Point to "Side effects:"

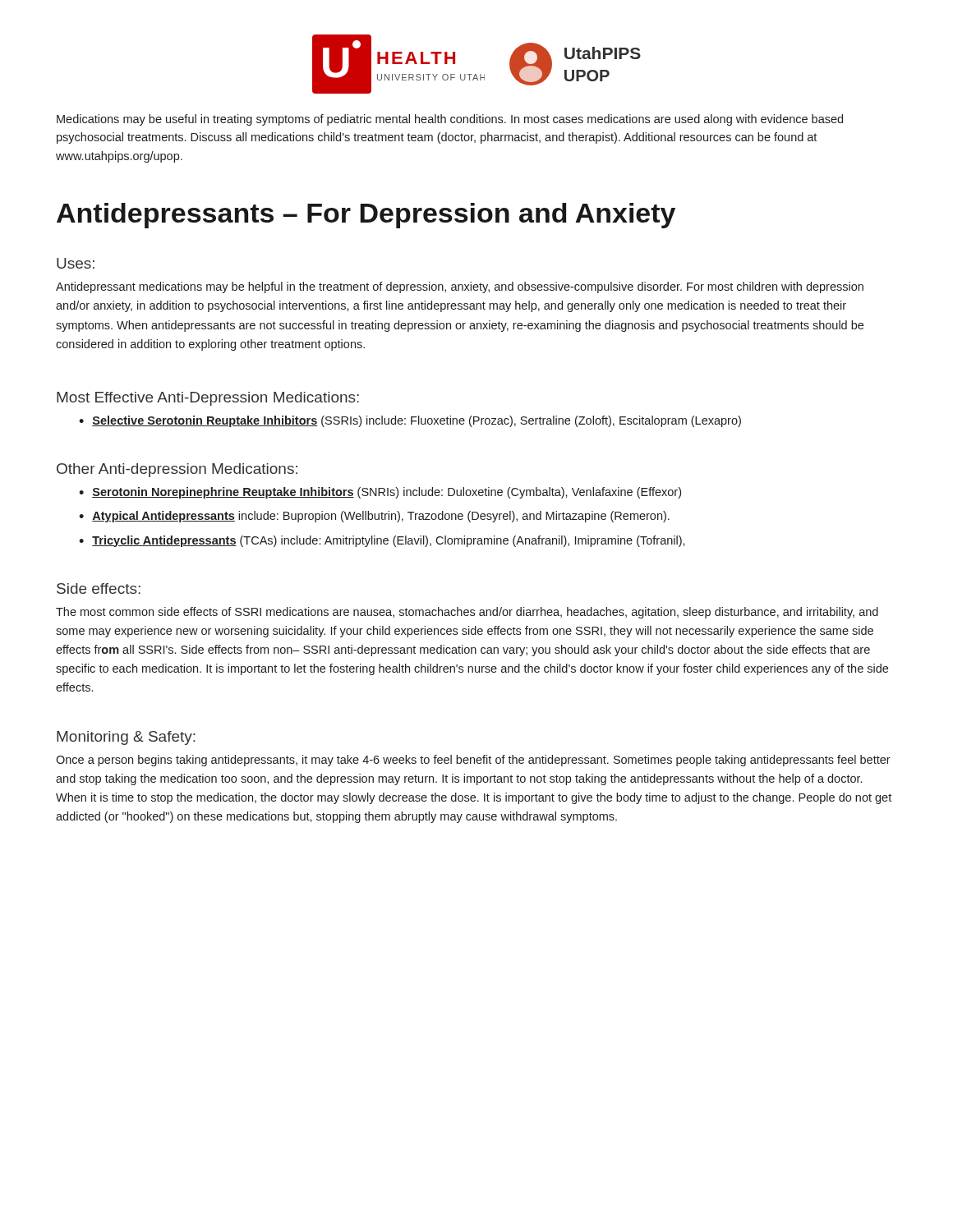pos(99,588)
